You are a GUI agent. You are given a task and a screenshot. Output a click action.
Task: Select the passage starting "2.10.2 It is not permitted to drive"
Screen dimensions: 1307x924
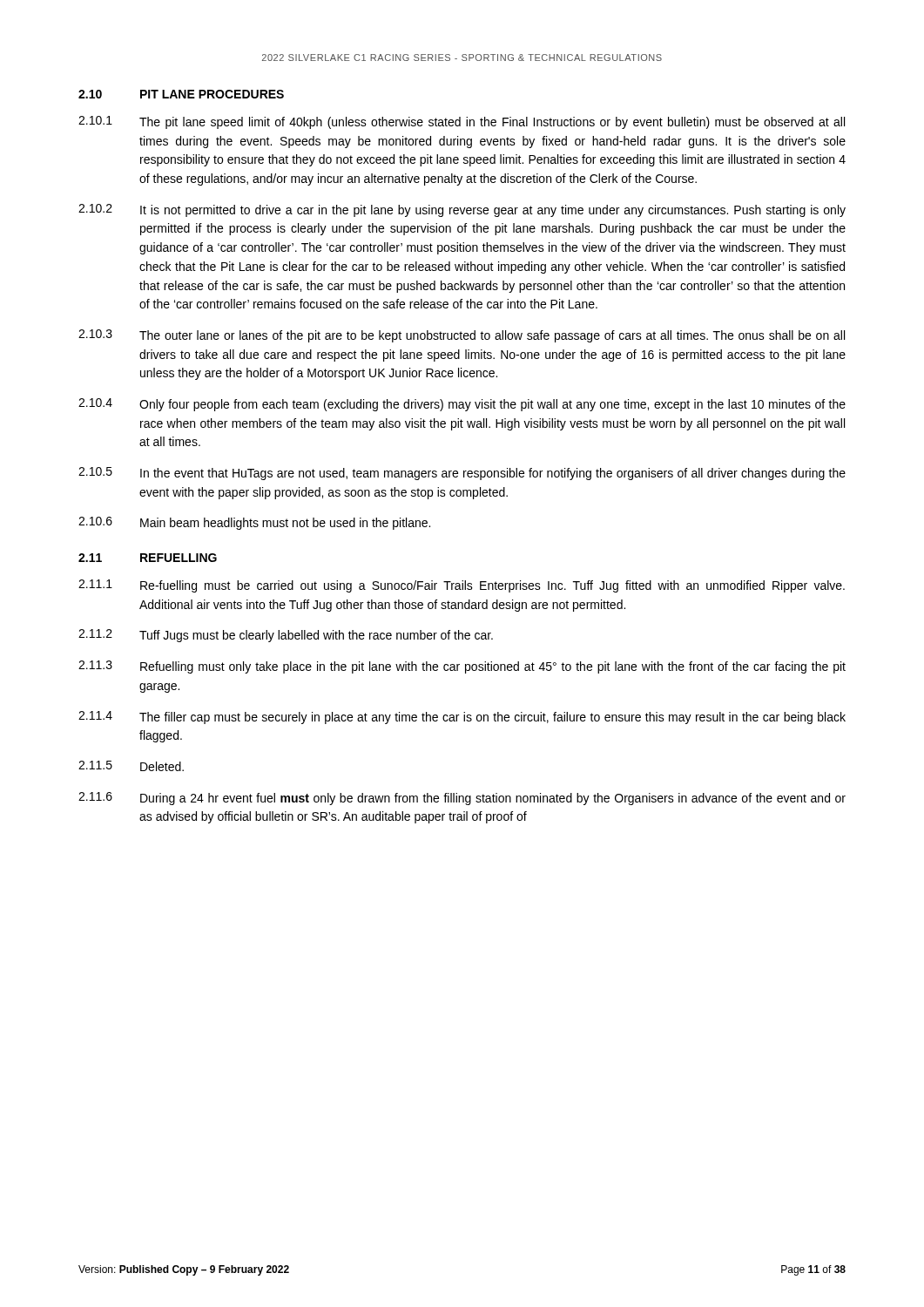[x=462, y=258]
